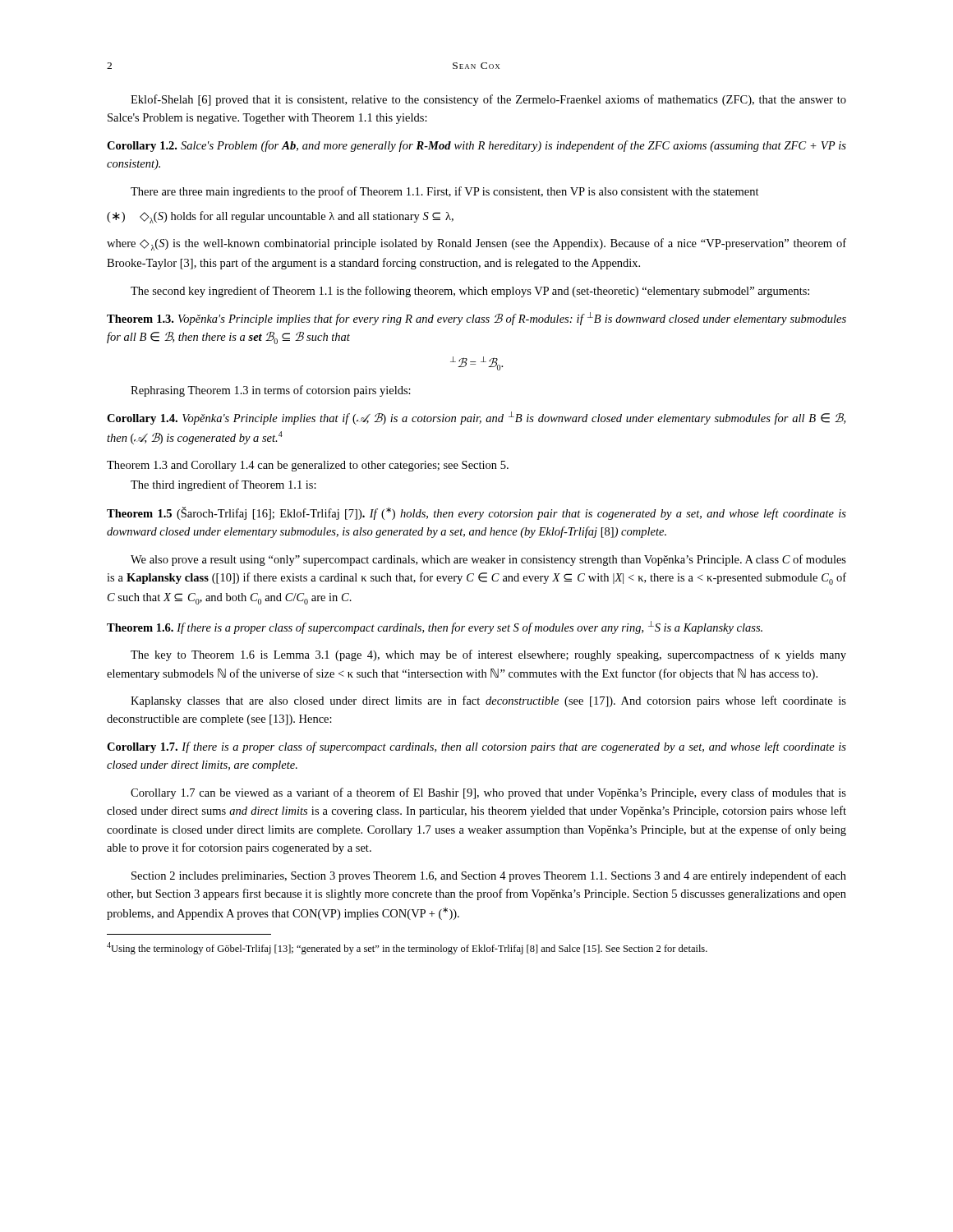The height and width of the screenshot is (1232, 953).
Task: Click the passage that begins "Kaplansky classes that are also closed"
Action: (x=476, y=710)
